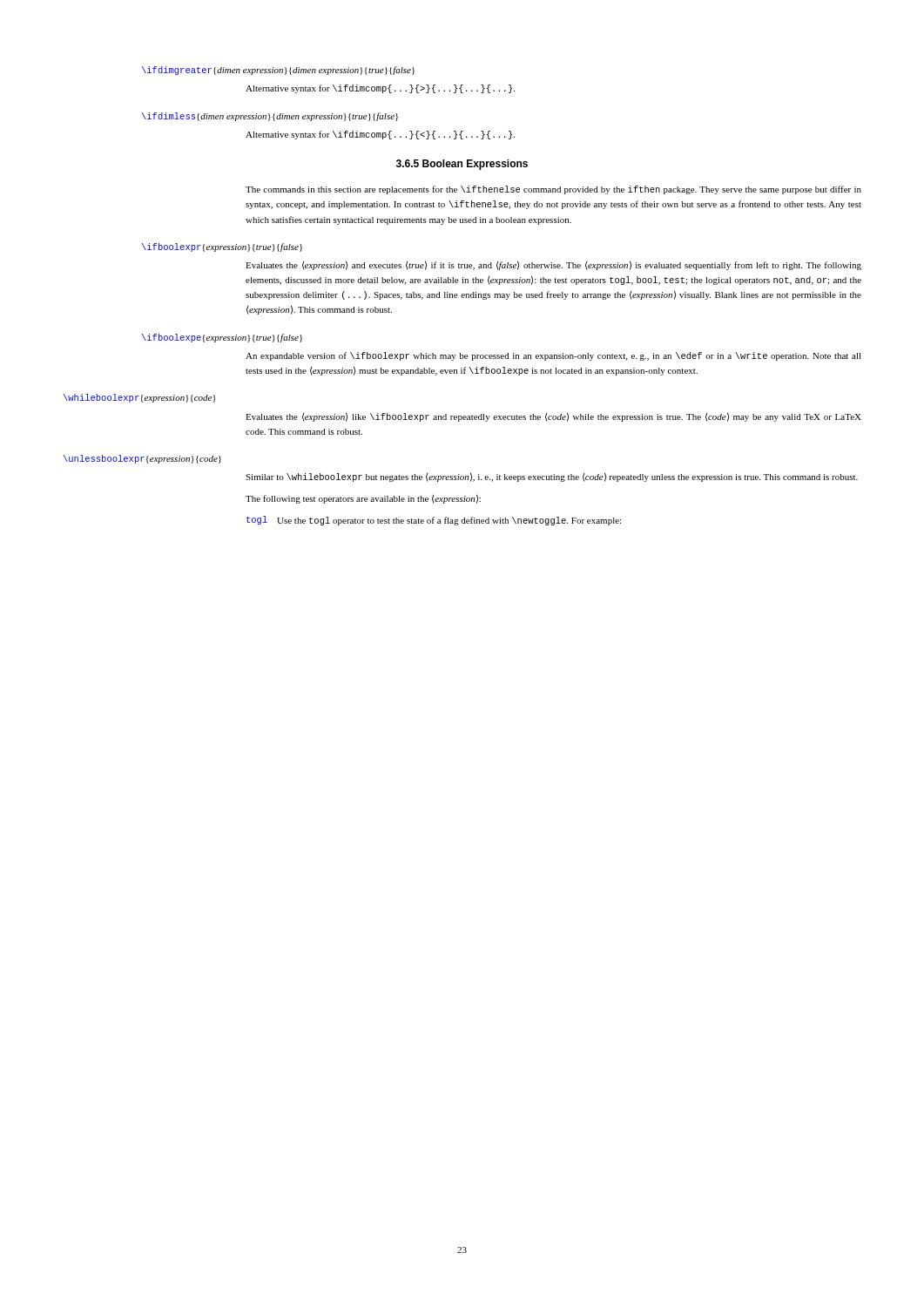The image size is (924, 1307).
Task: Find the text that says "Alternative syntax for \ifdimcomp{...}{<}{...}{...}{...}."
Action: tap(381, 134)
